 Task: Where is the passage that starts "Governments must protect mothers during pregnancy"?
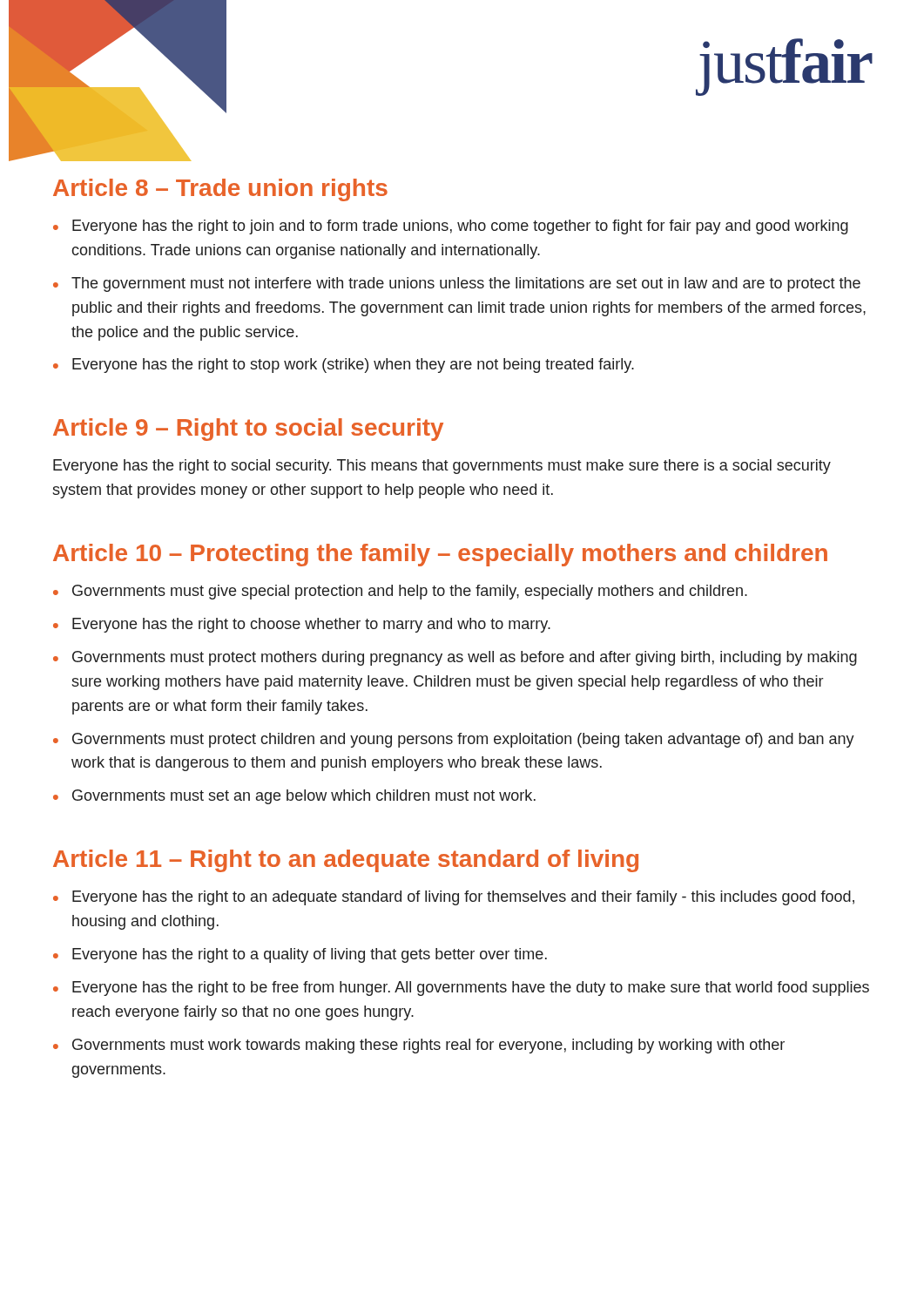click(x=464, y=681)
